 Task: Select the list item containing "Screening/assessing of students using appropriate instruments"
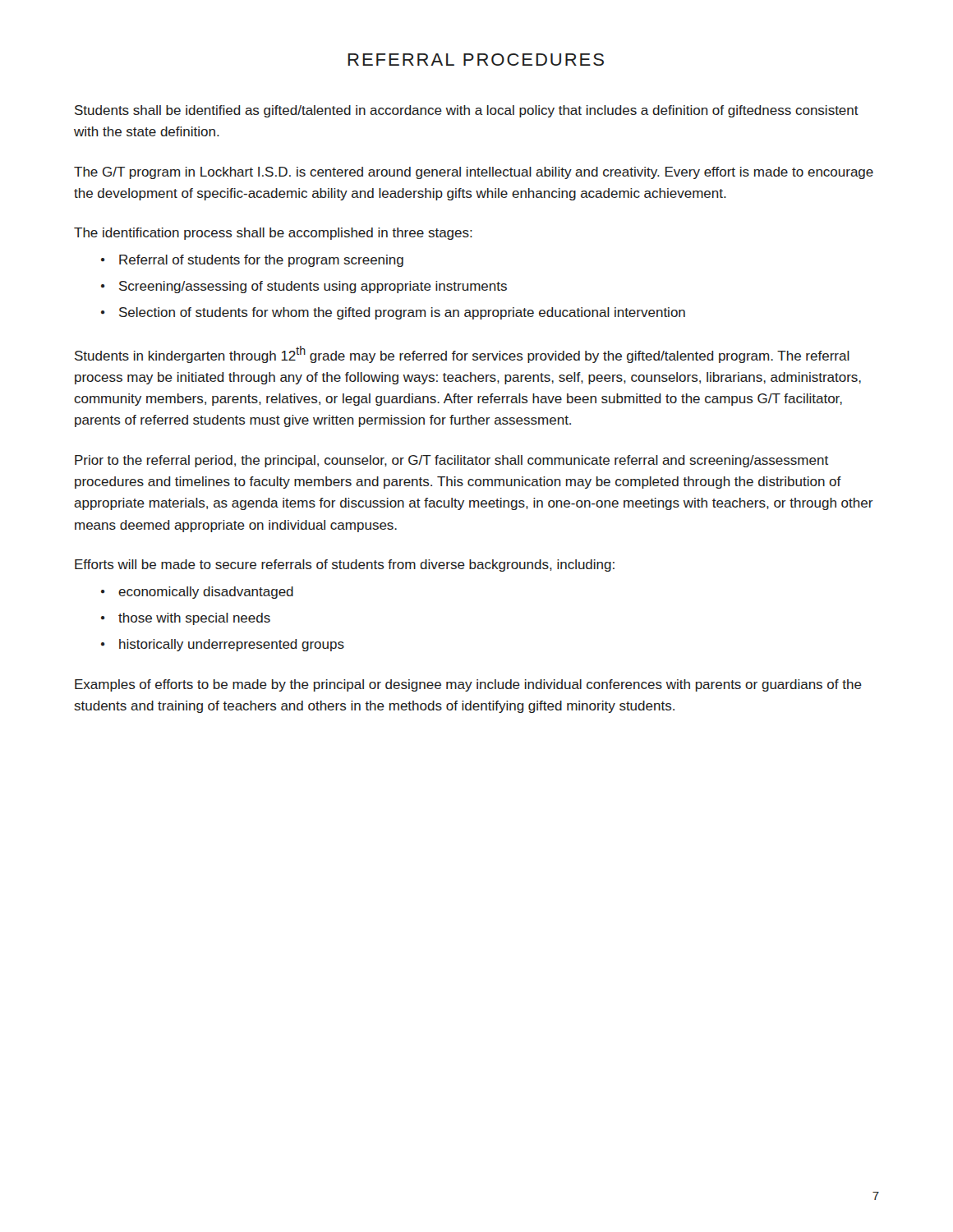point(313,286)
